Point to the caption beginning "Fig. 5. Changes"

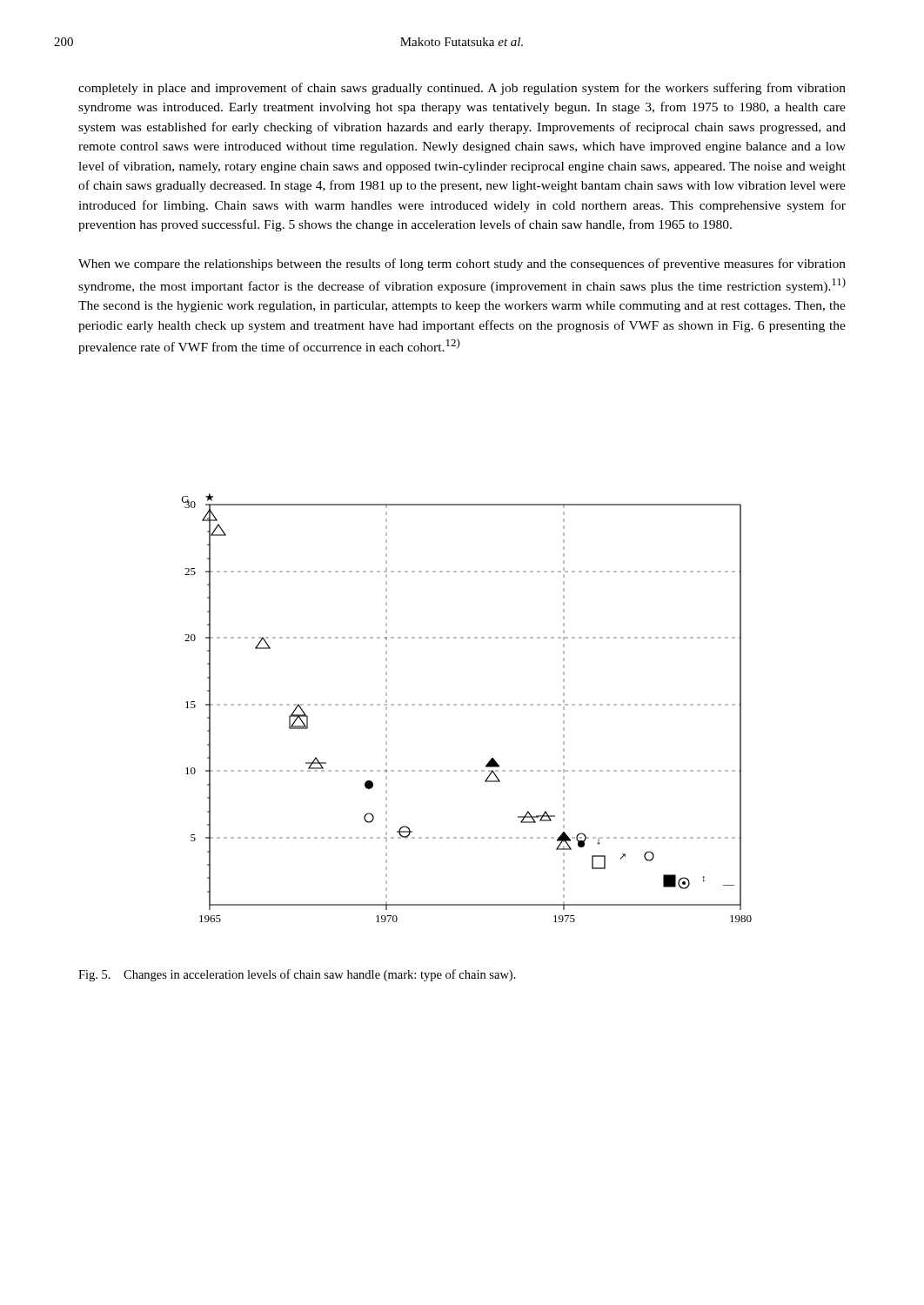297,974
